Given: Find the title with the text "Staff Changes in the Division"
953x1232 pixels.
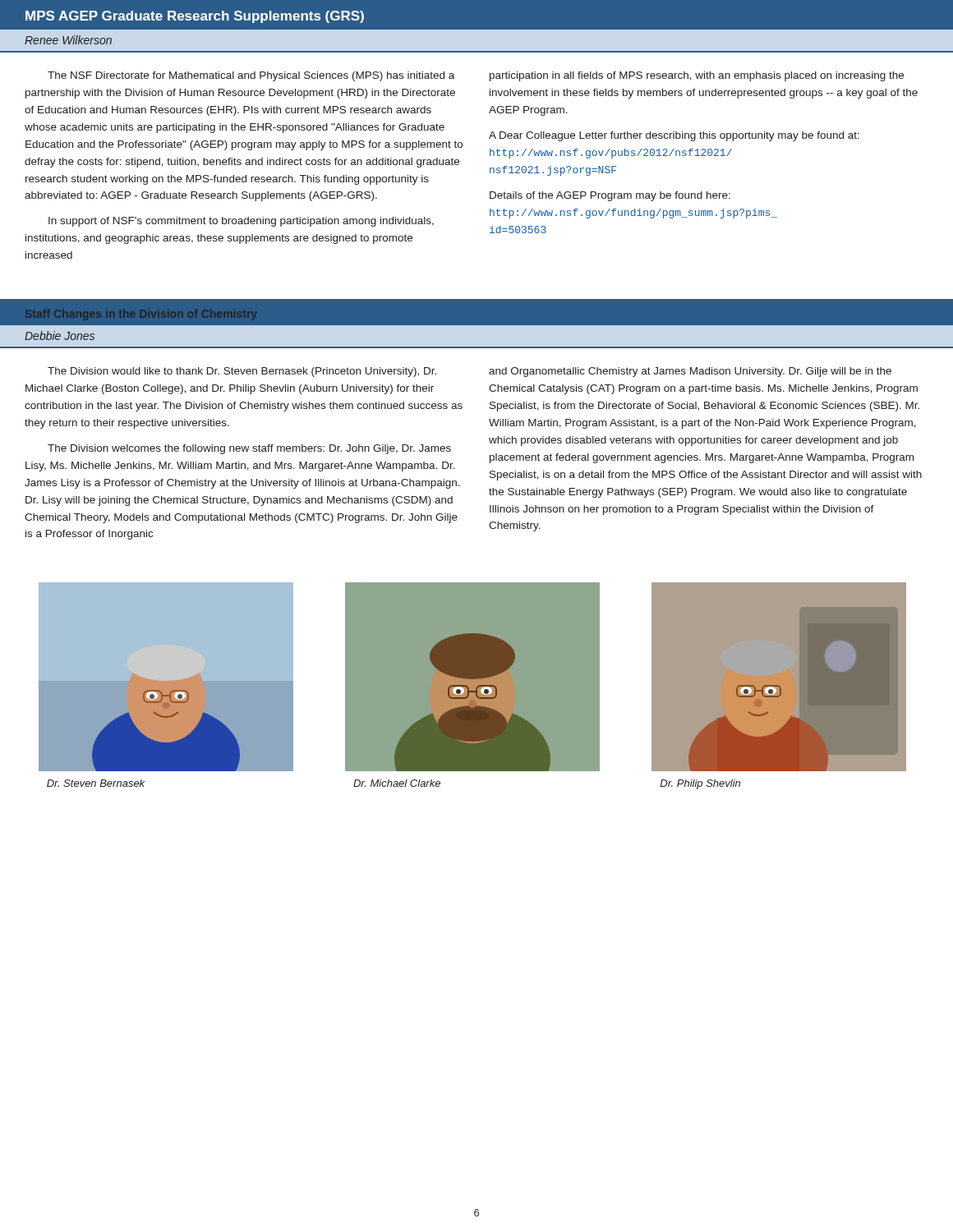Looking at the screenshot, I should click(476, 314).
